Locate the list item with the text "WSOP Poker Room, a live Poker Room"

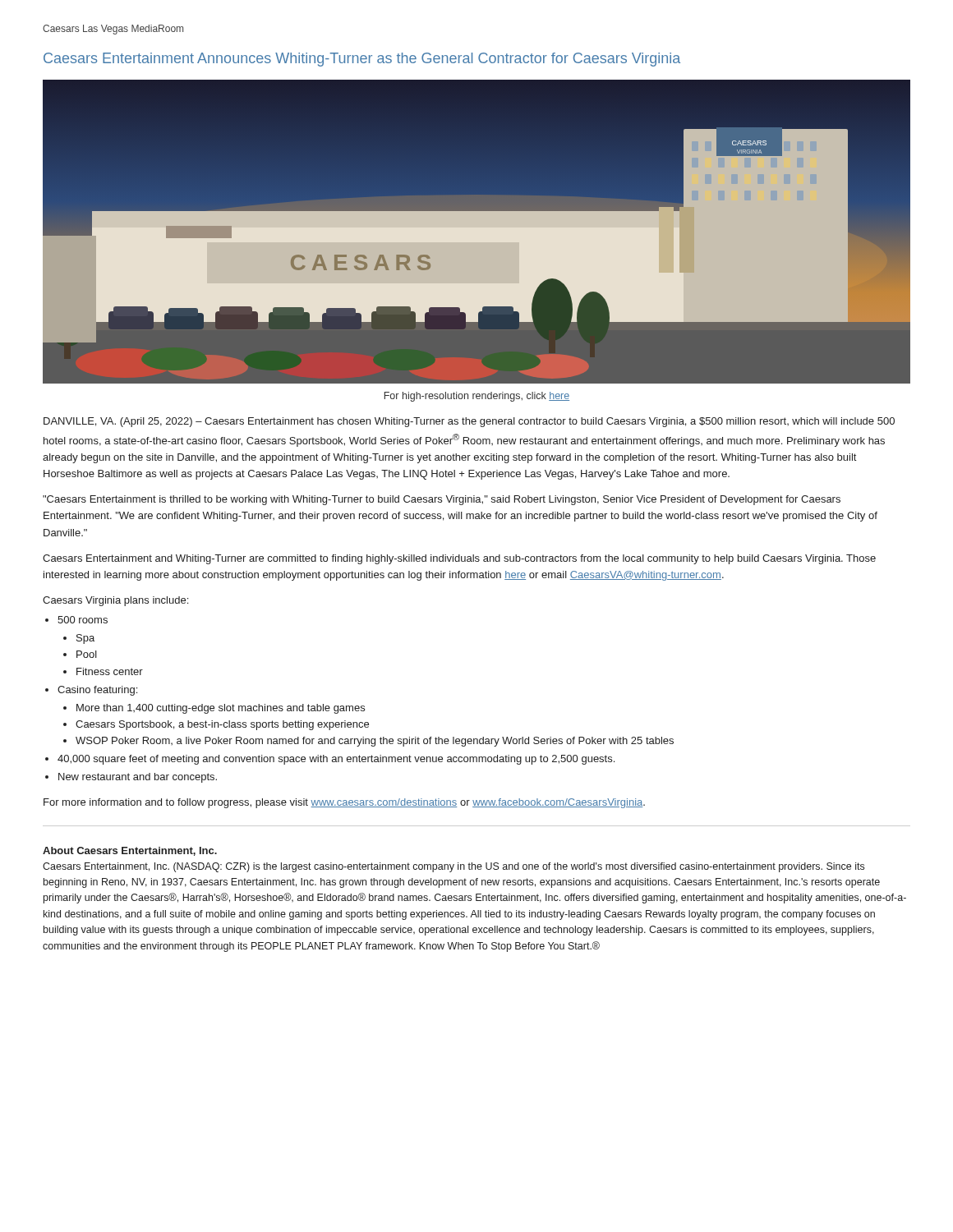click(375, 741)
